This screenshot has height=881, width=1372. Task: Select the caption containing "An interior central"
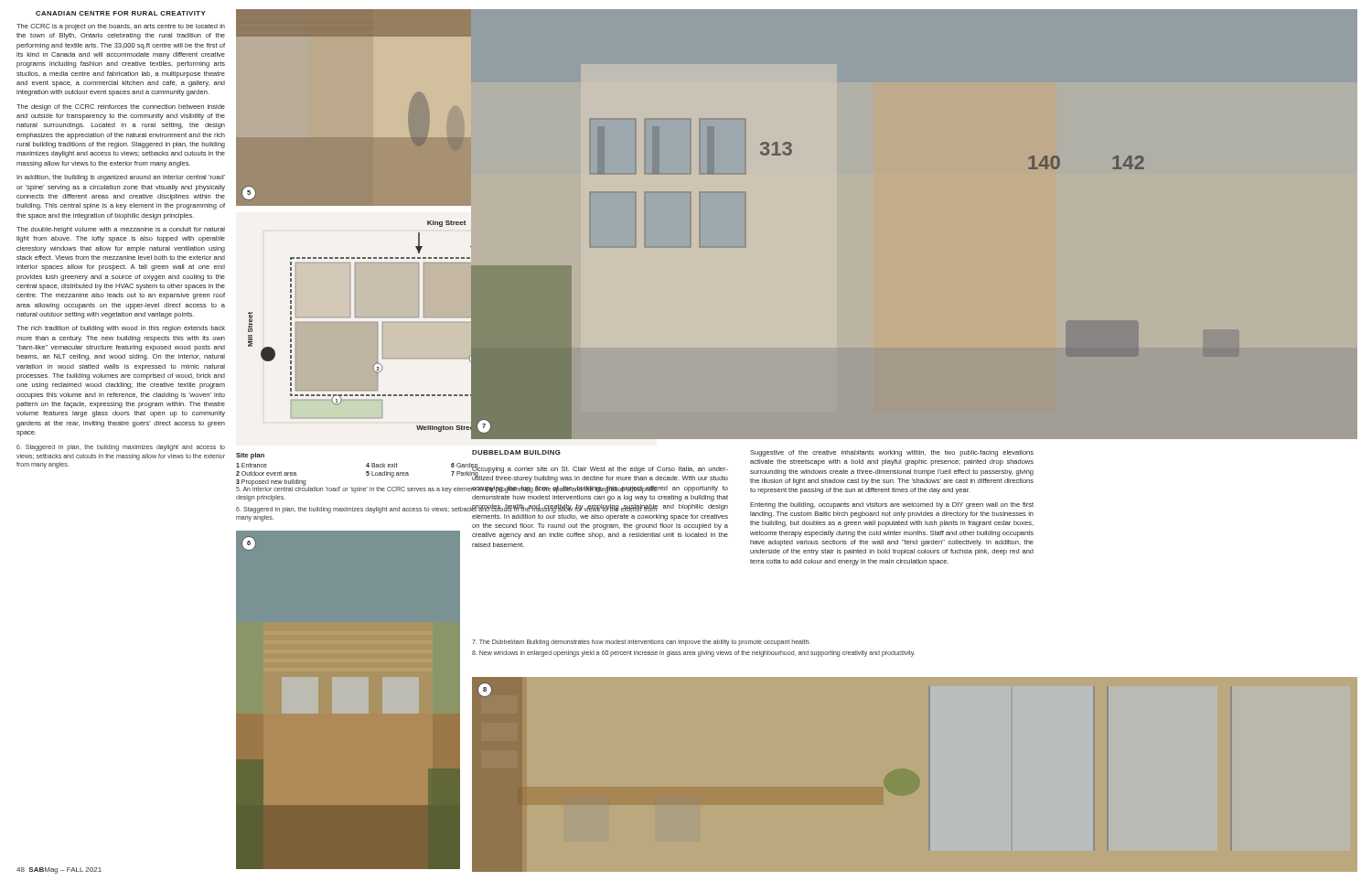[446, 504]
